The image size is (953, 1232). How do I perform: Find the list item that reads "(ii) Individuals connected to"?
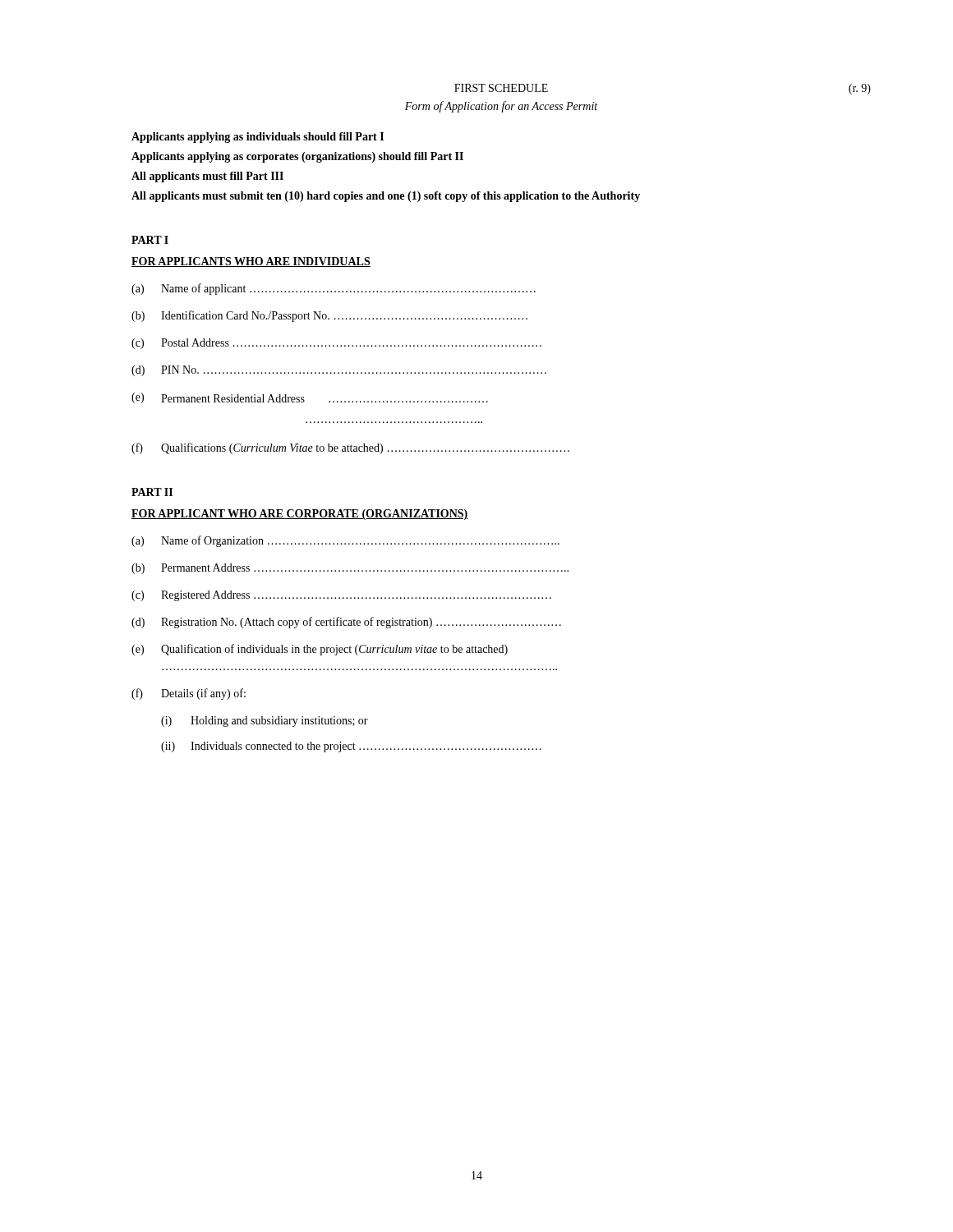(x=516, y=746)
